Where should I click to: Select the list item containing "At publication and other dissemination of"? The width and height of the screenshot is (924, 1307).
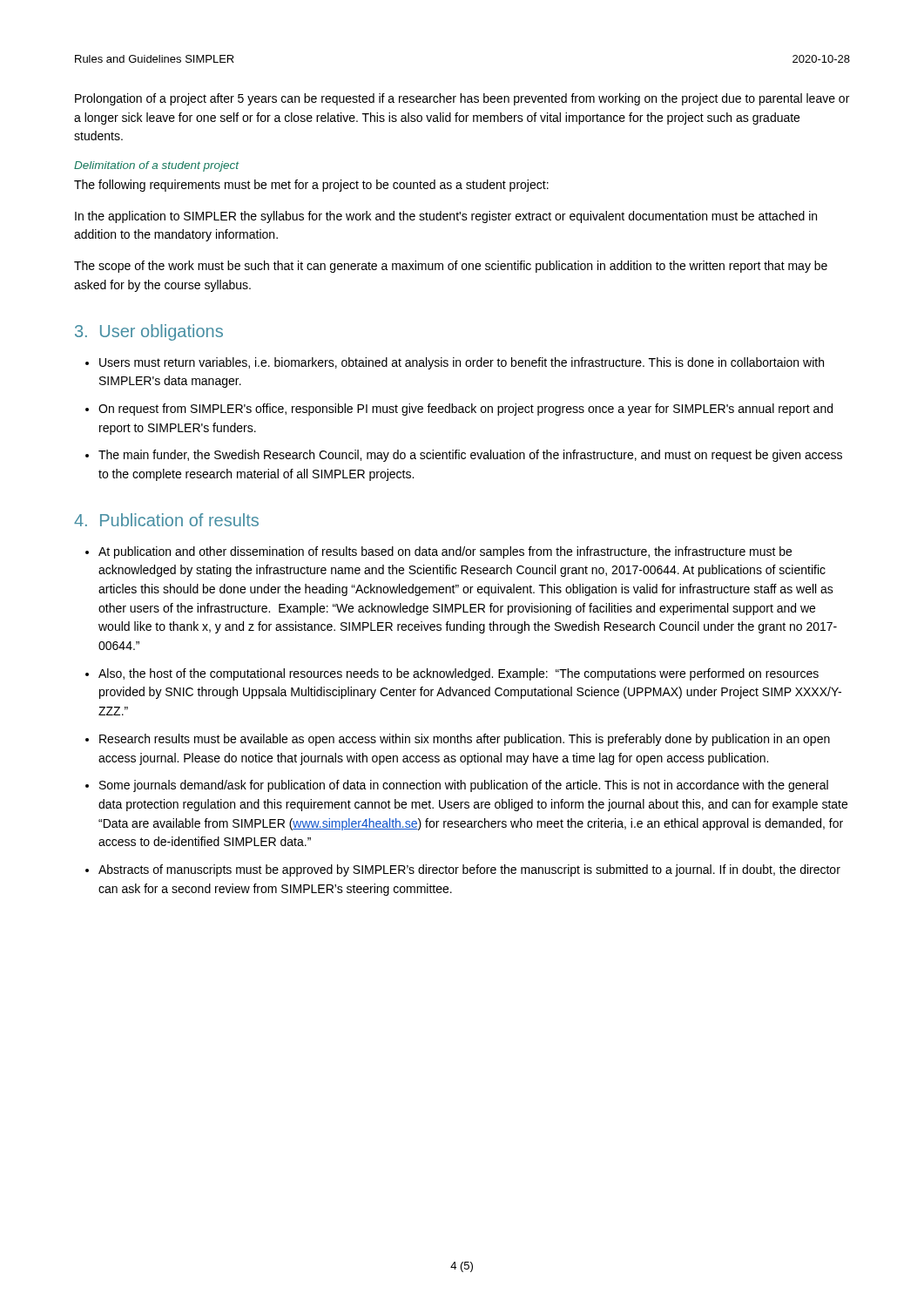(x=468, y=598)
